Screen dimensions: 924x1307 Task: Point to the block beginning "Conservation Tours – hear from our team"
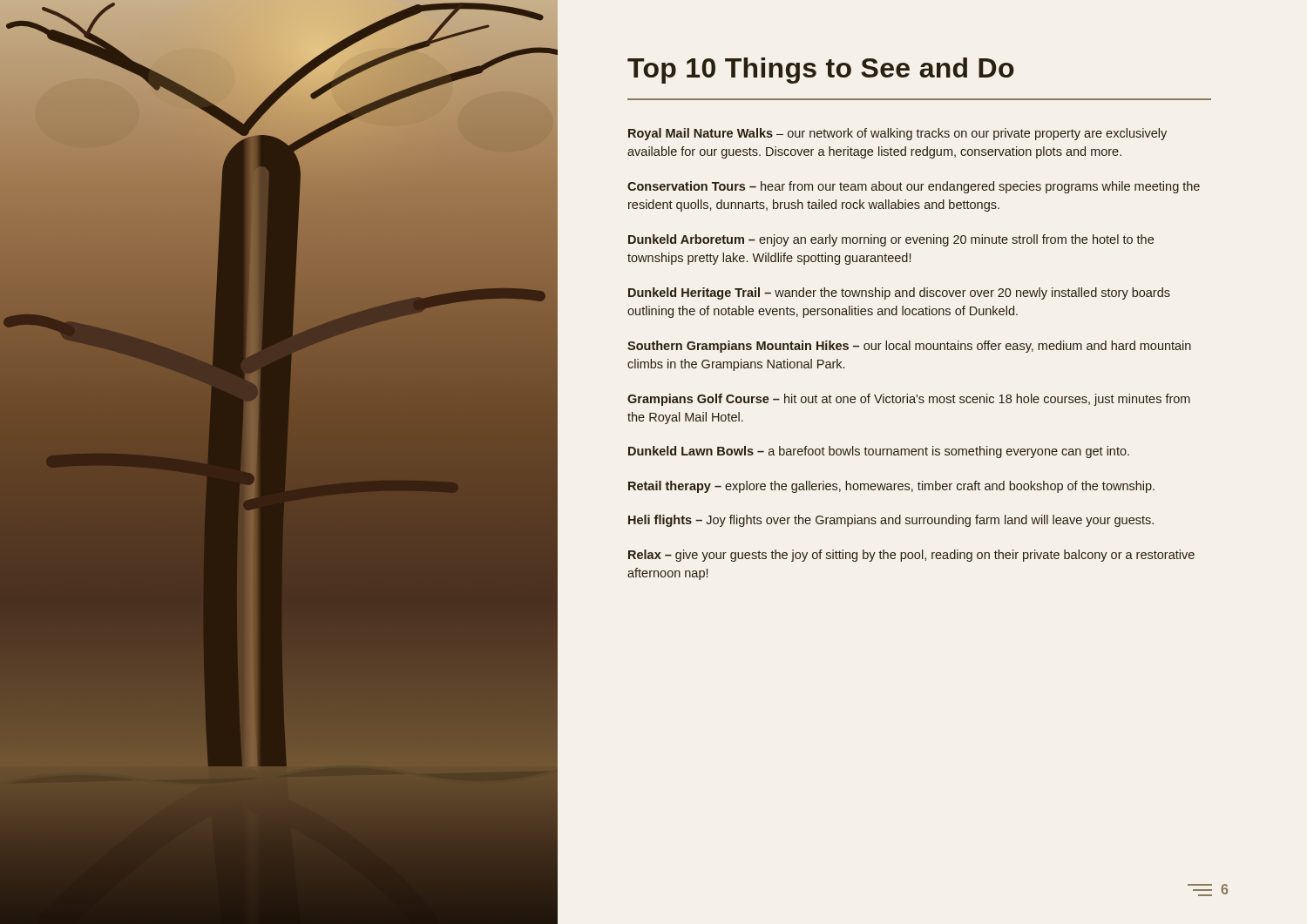pos(919,196)
